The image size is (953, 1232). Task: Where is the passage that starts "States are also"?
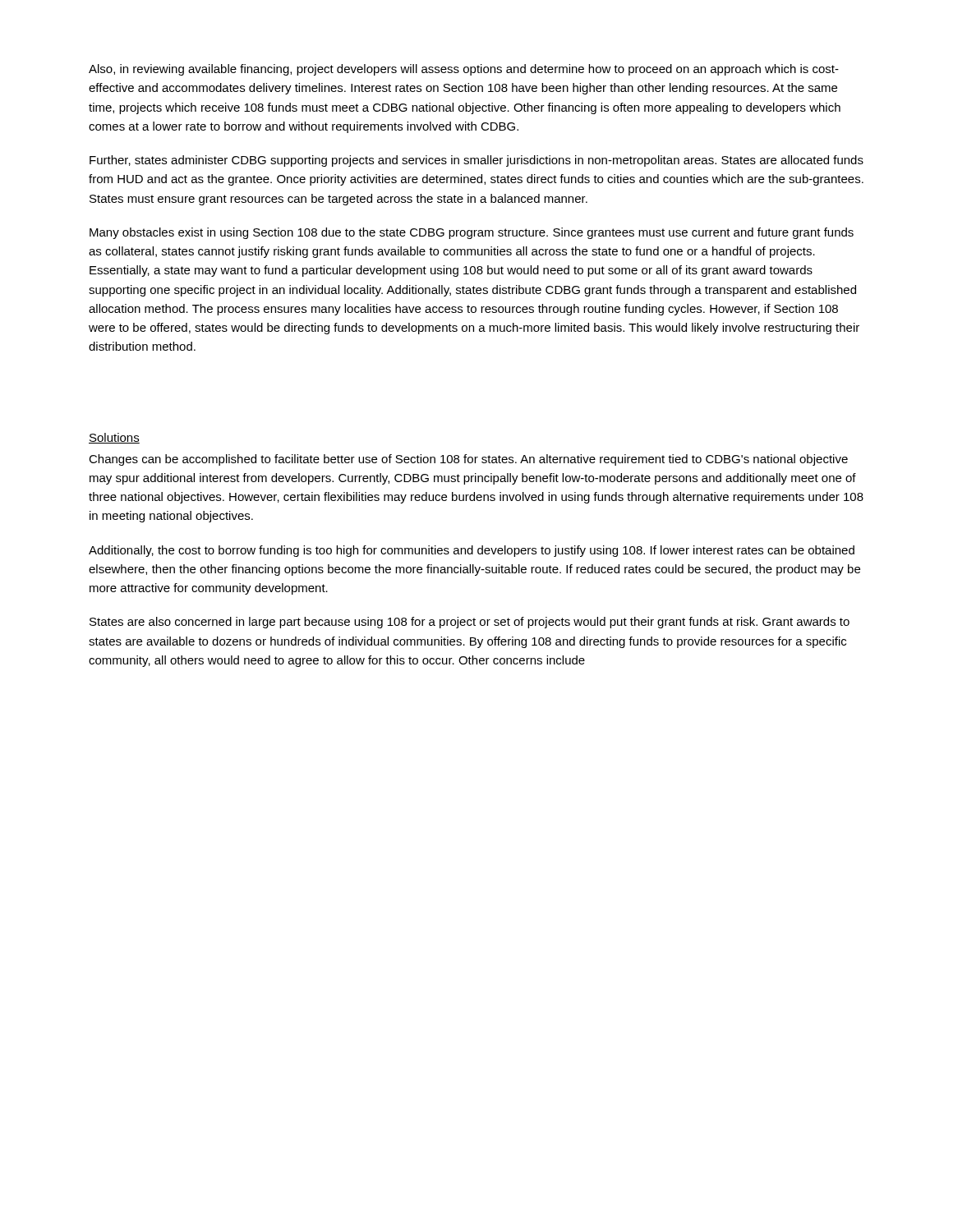[469, 641]
